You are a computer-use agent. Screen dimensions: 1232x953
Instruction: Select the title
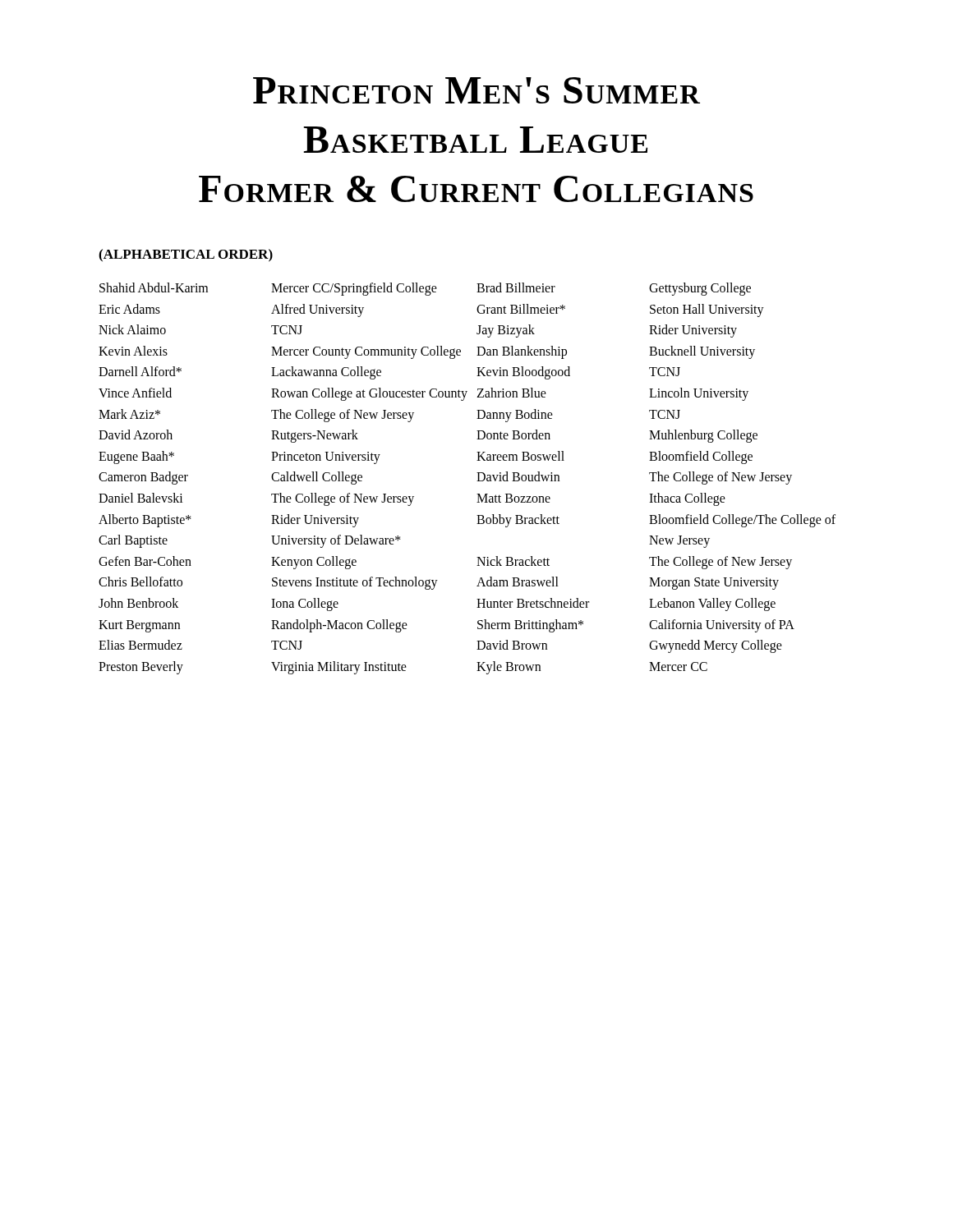click(x=476, y=140)
